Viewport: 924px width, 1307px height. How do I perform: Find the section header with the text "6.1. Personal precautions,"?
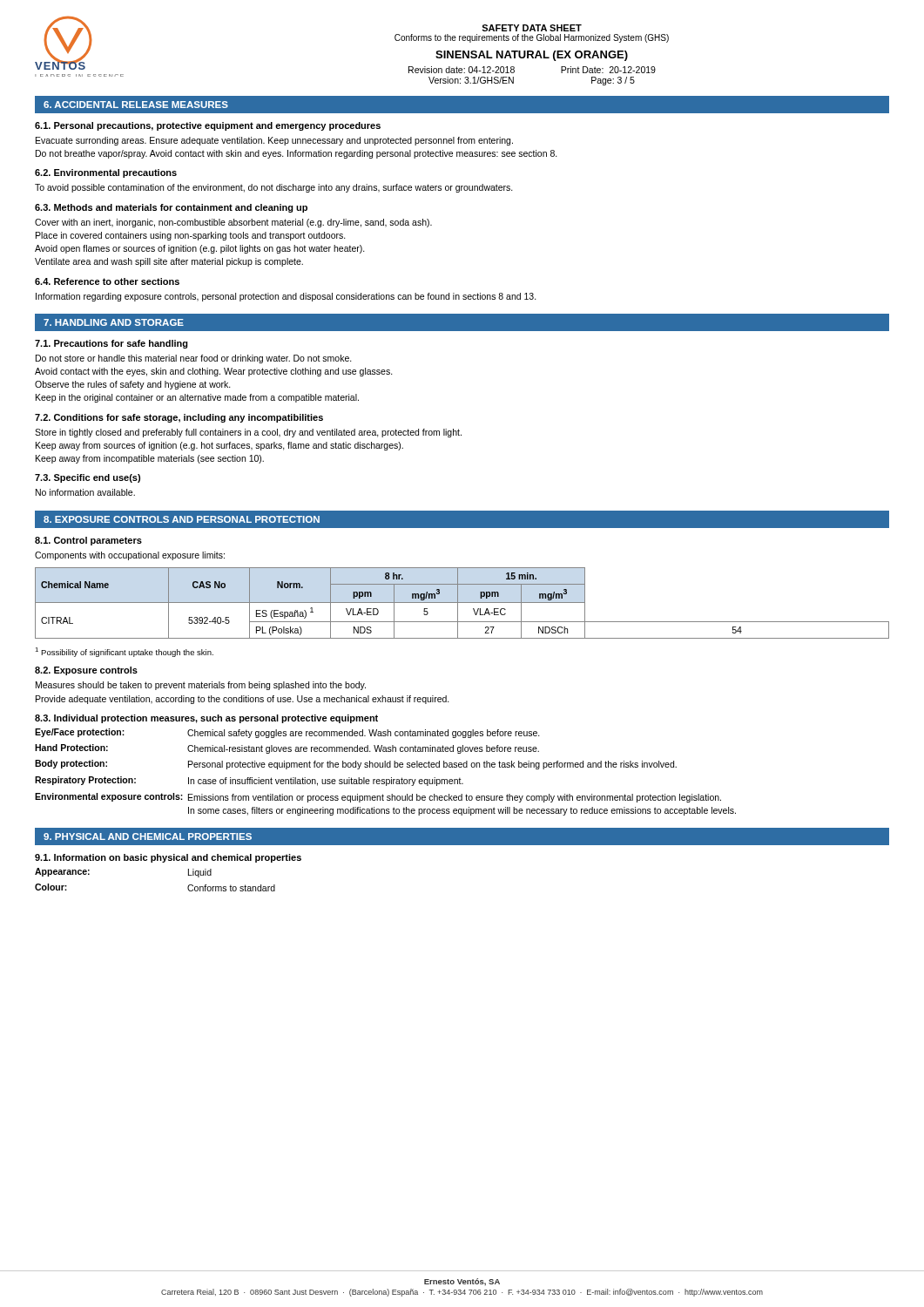point(208,125)
